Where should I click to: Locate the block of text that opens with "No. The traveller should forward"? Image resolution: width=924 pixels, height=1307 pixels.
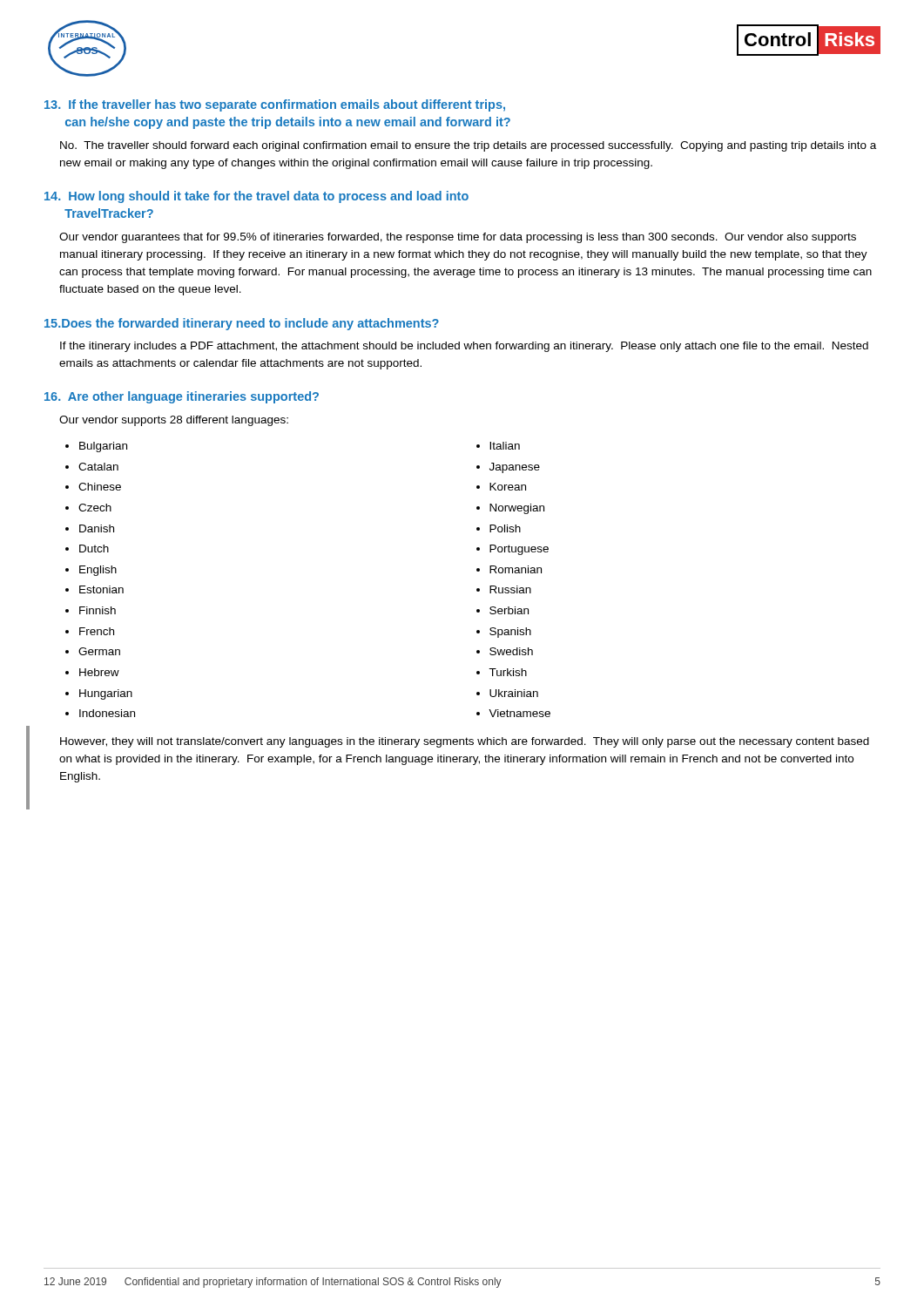coord(468,154)
